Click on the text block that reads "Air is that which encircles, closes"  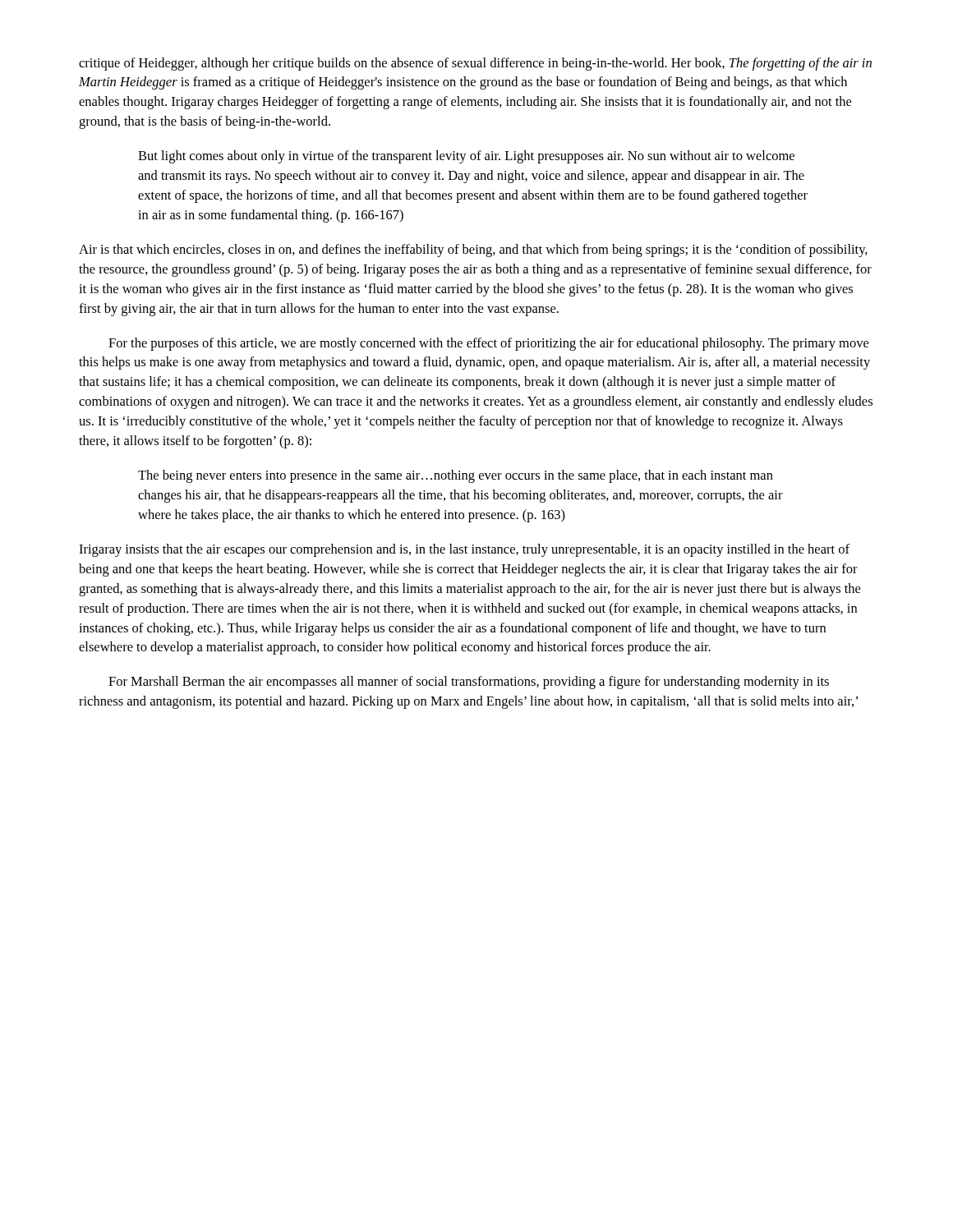(476, 279)
